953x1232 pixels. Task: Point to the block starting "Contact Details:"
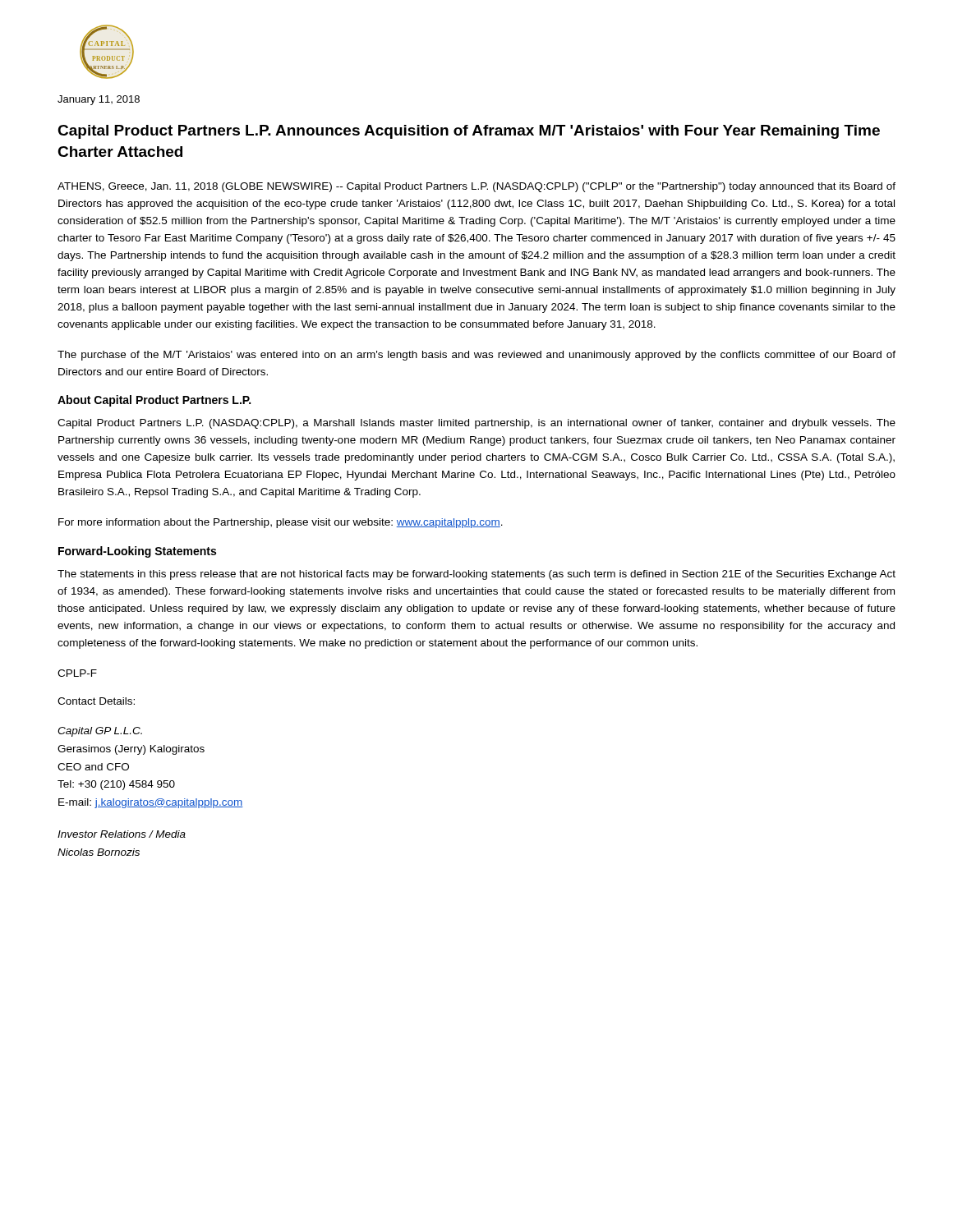point(97,701)
